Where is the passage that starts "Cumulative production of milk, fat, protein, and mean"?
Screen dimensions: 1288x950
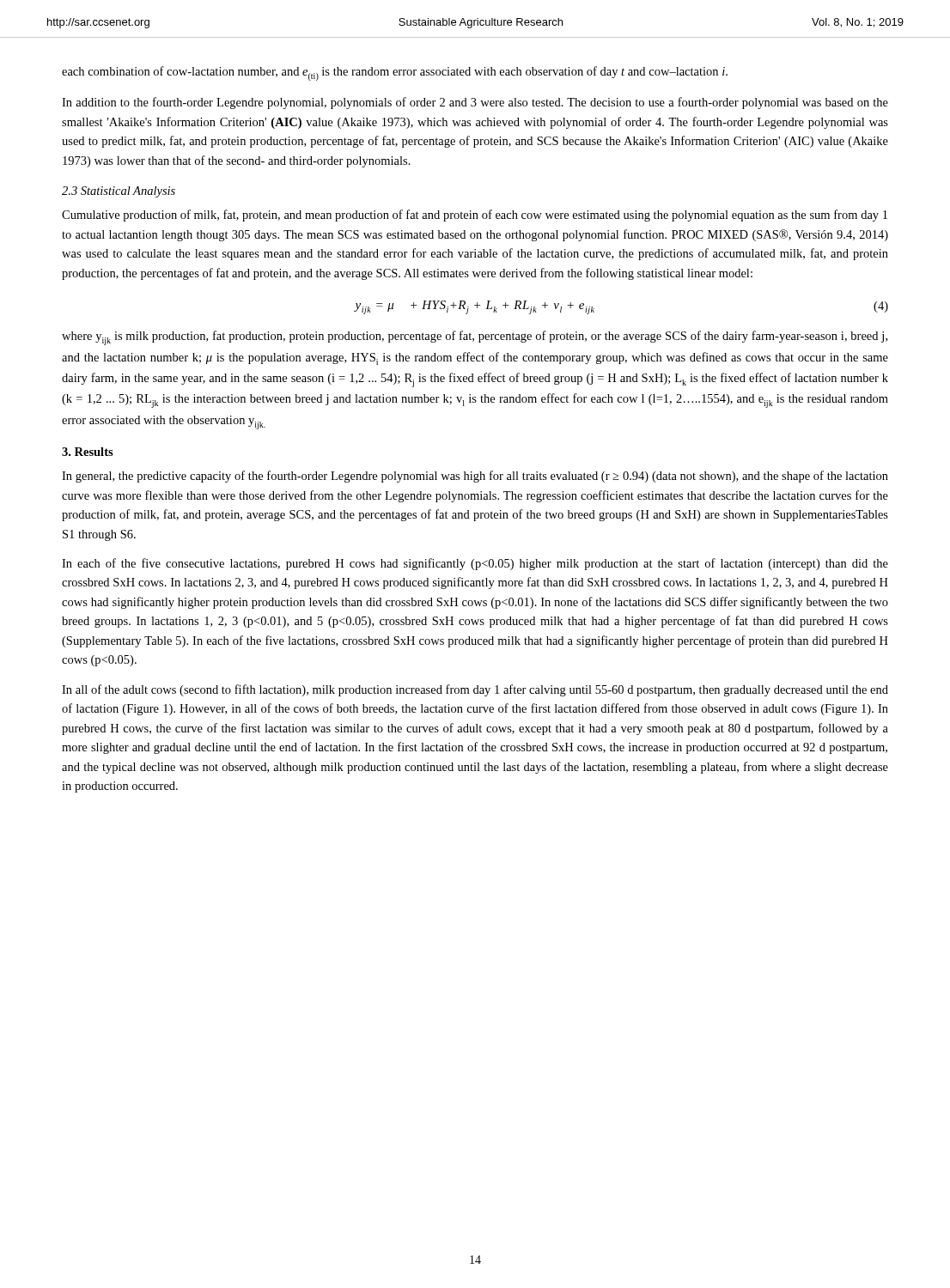[x=475, y=244]
